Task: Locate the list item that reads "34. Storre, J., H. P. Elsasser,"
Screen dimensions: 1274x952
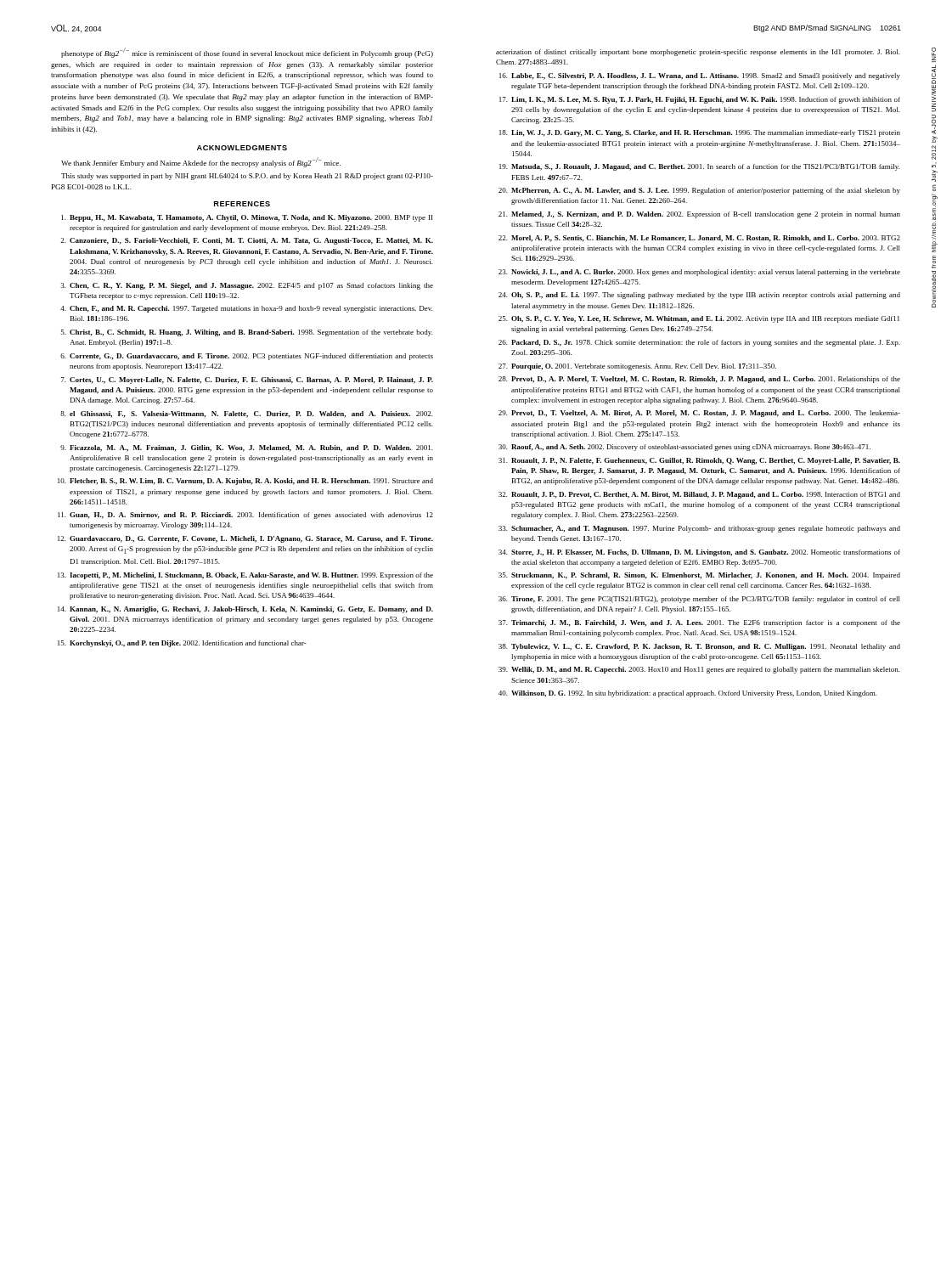Action: click(x=696, y=557)
